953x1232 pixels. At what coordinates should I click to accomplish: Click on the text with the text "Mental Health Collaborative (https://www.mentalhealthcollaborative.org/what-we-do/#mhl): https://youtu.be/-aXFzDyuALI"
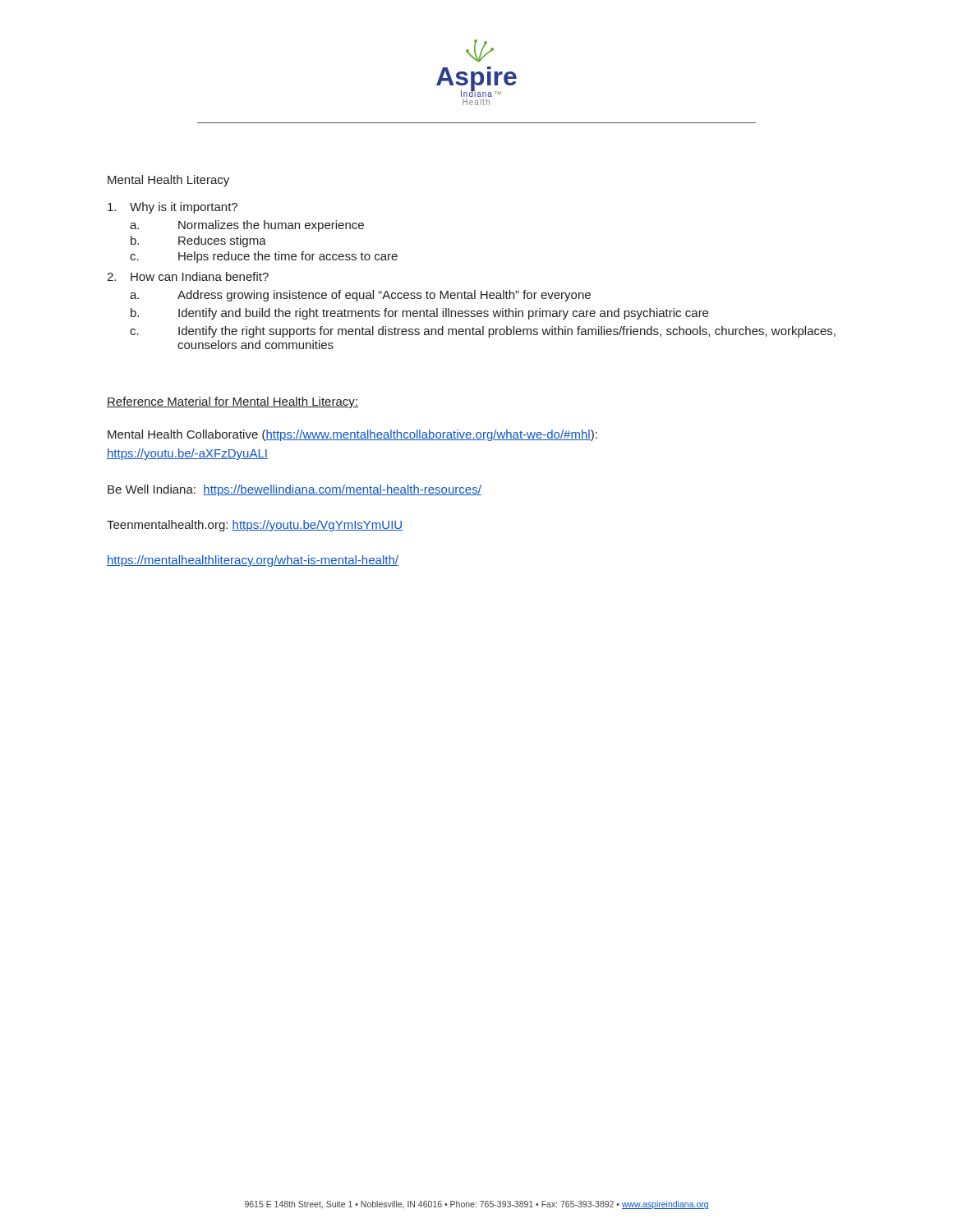coord(352,444)
